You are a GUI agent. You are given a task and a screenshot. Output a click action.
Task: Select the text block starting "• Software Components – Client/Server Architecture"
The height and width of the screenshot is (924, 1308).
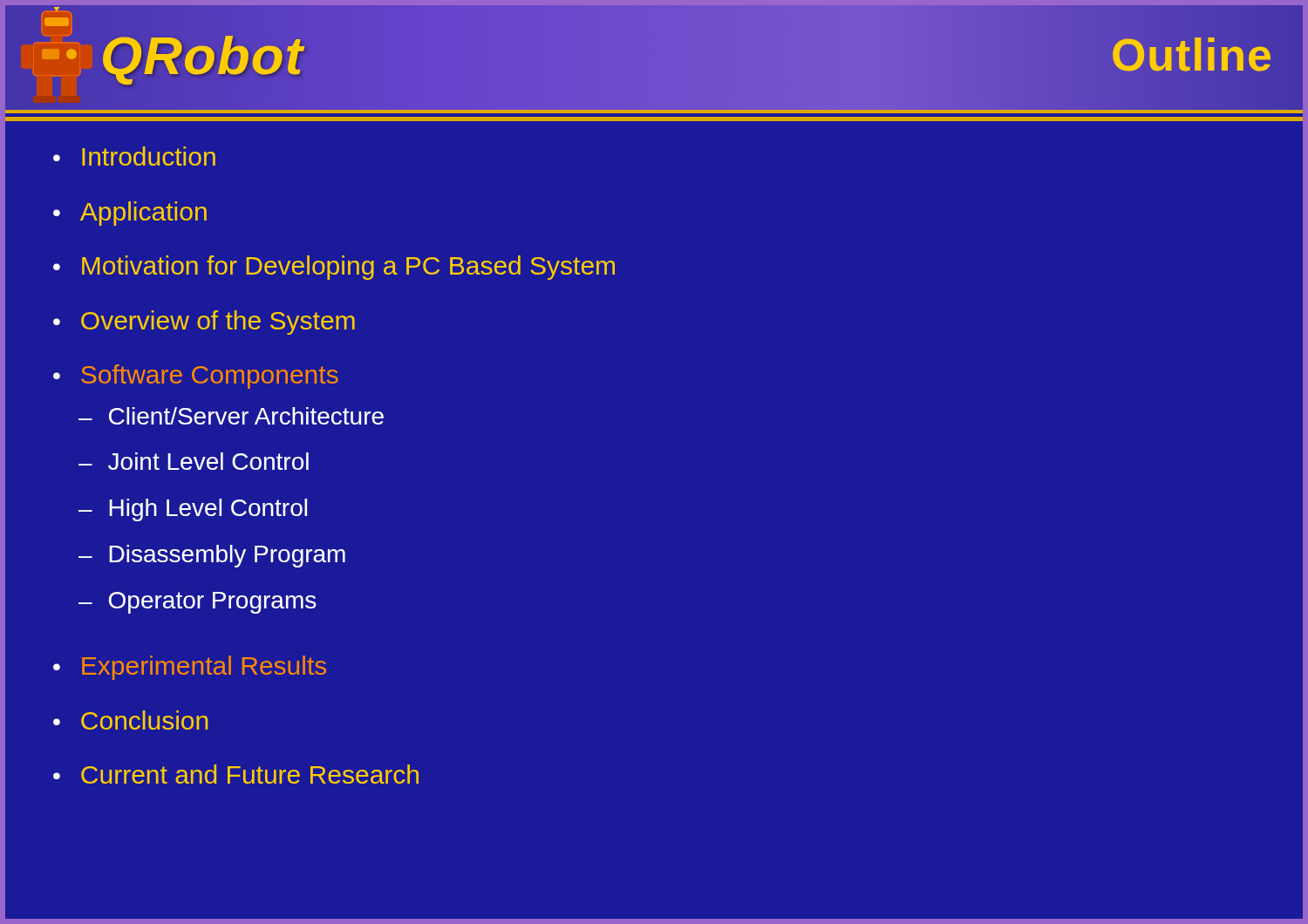coord(218,494)
